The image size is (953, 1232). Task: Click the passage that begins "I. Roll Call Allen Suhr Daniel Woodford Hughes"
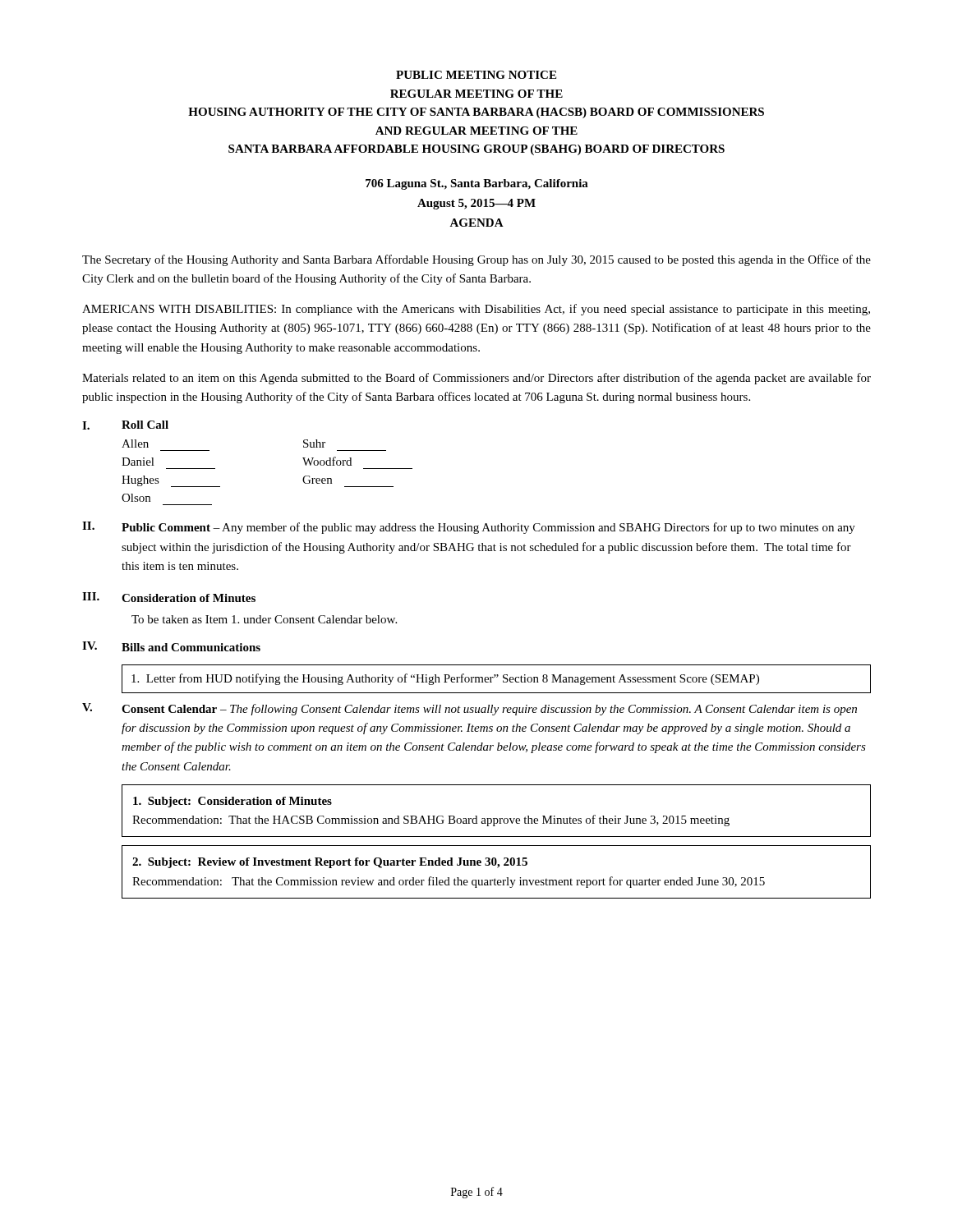pos(125,425)
